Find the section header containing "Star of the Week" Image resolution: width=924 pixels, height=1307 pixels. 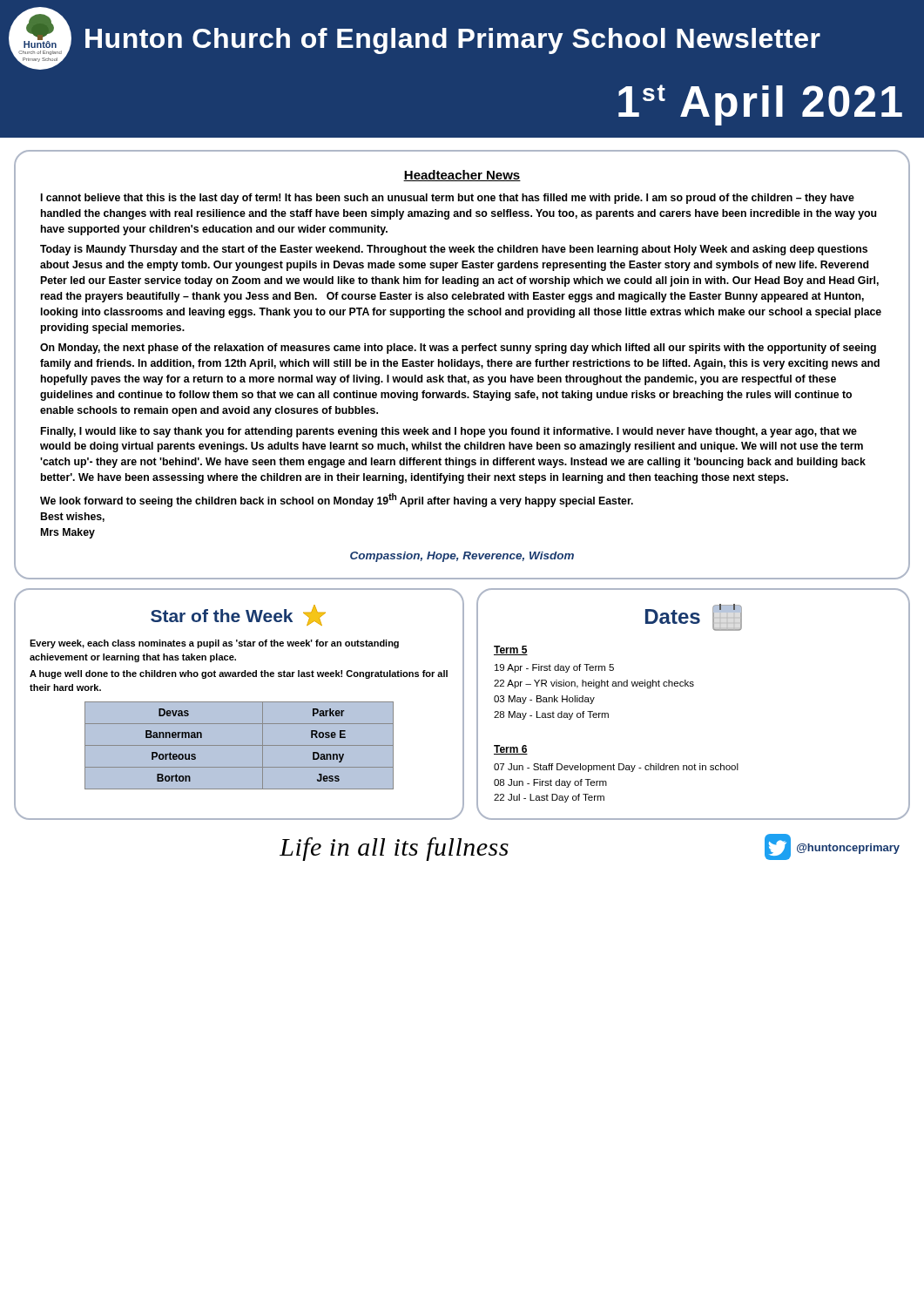[222, 616]
